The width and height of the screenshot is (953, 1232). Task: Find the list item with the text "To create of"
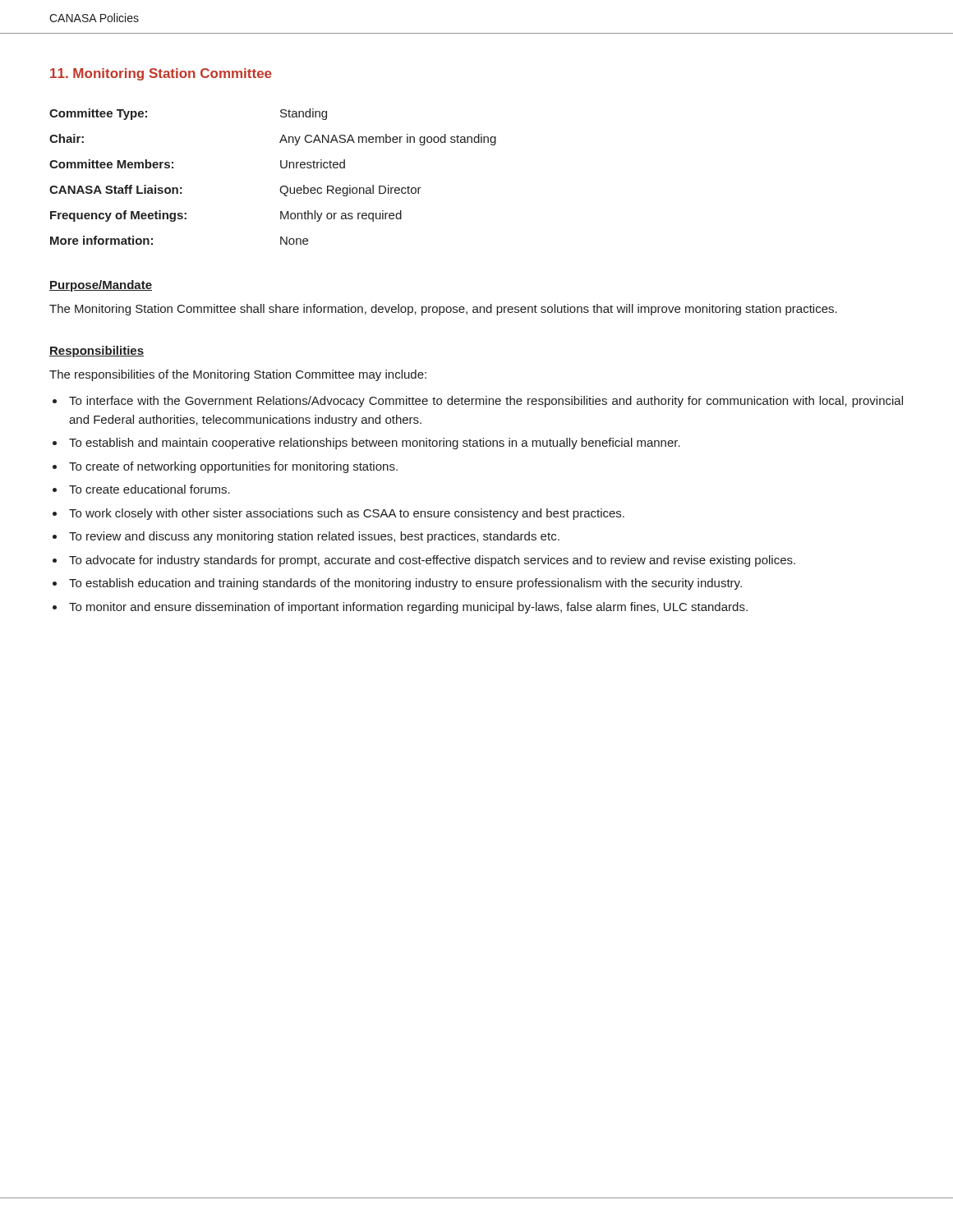pos(234,466)
